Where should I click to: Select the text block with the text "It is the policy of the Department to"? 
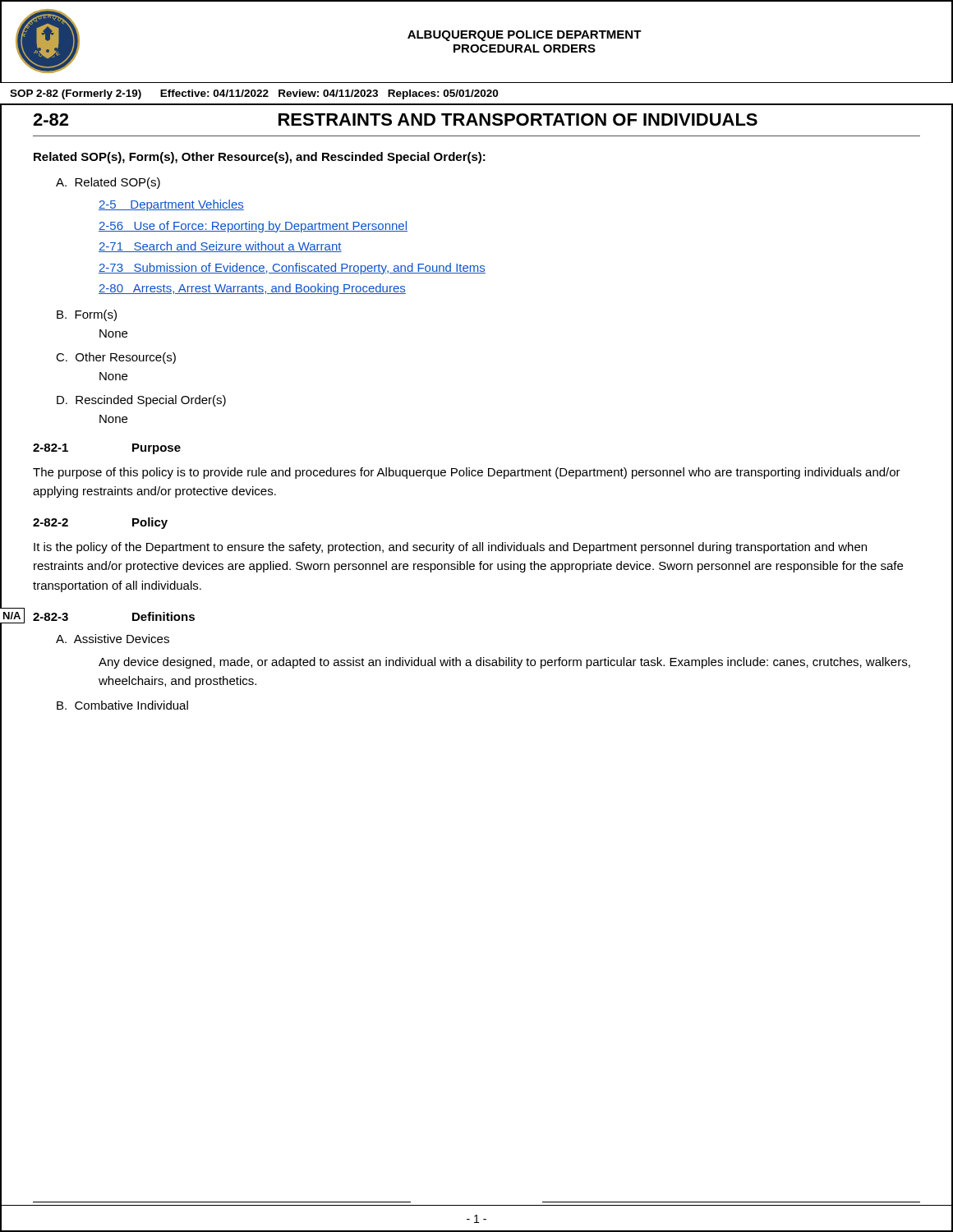(x=468, y=566)
